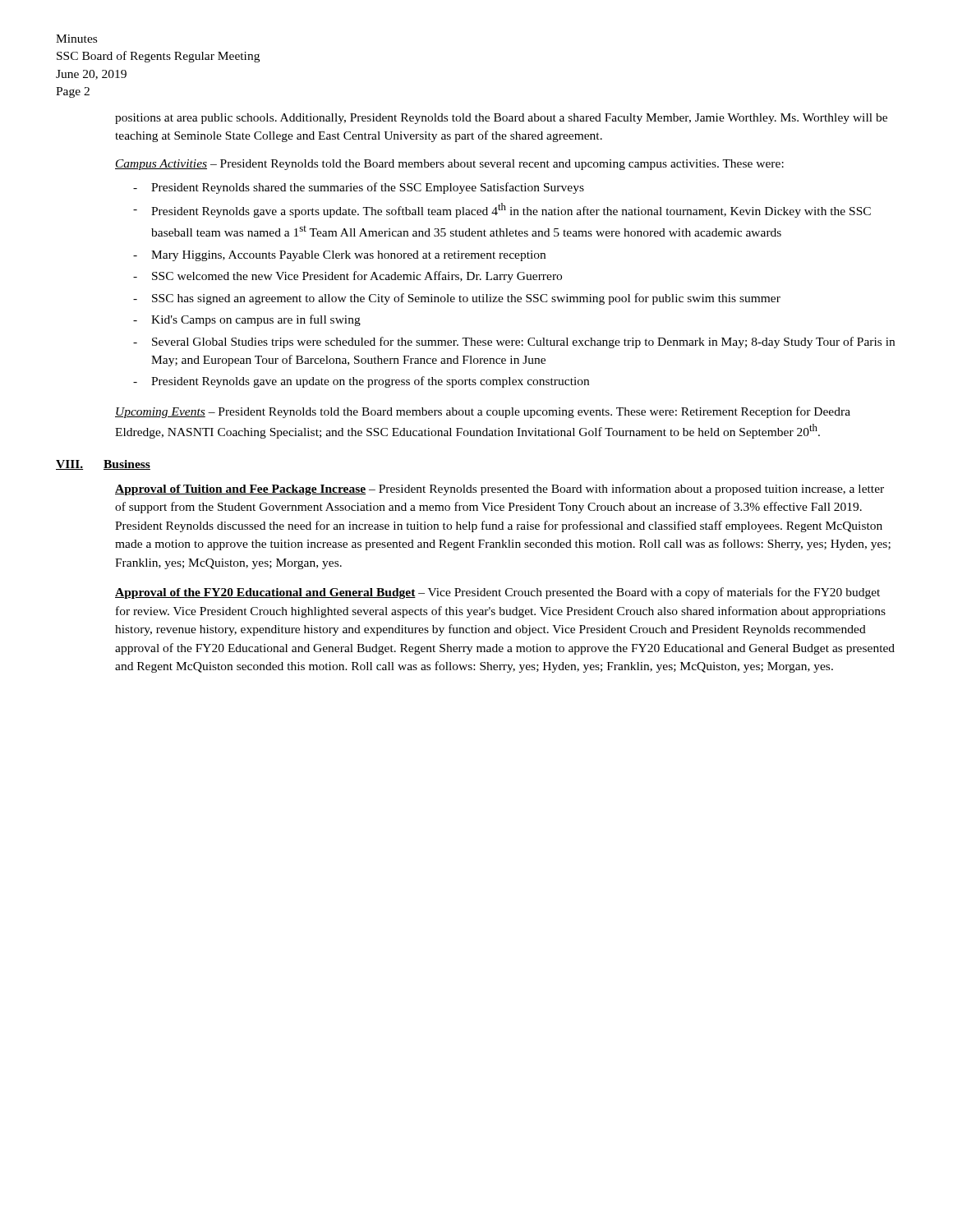Select the text starting "- President Reynolds gave a sports update."
Image resolution: width=953 pixels, height=1232 pixels.
(x=511, y=219)
